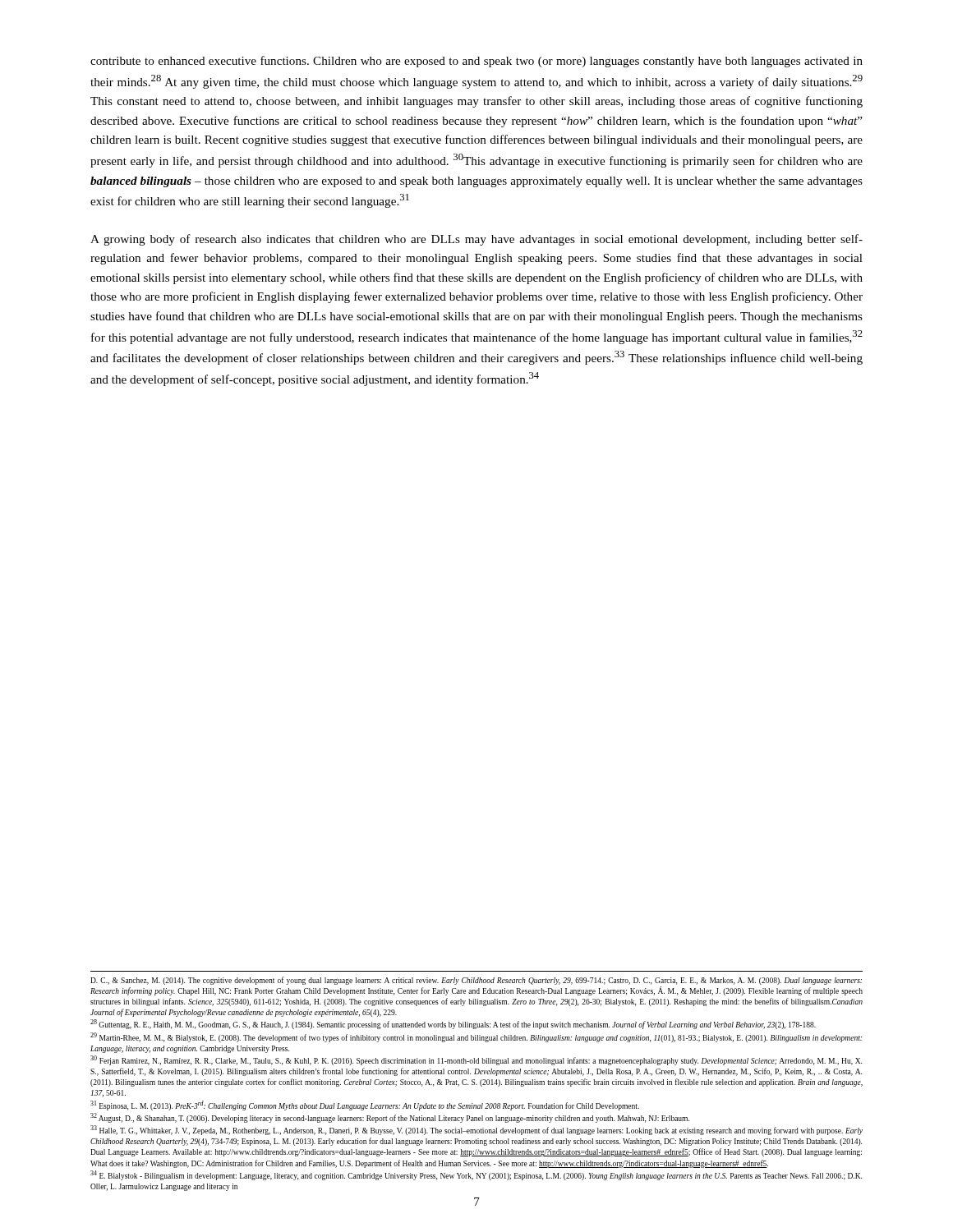Select the element starting "contribute to enhanced executive functions. Children who are"
953x1232 pixels.
click(476, 131)
